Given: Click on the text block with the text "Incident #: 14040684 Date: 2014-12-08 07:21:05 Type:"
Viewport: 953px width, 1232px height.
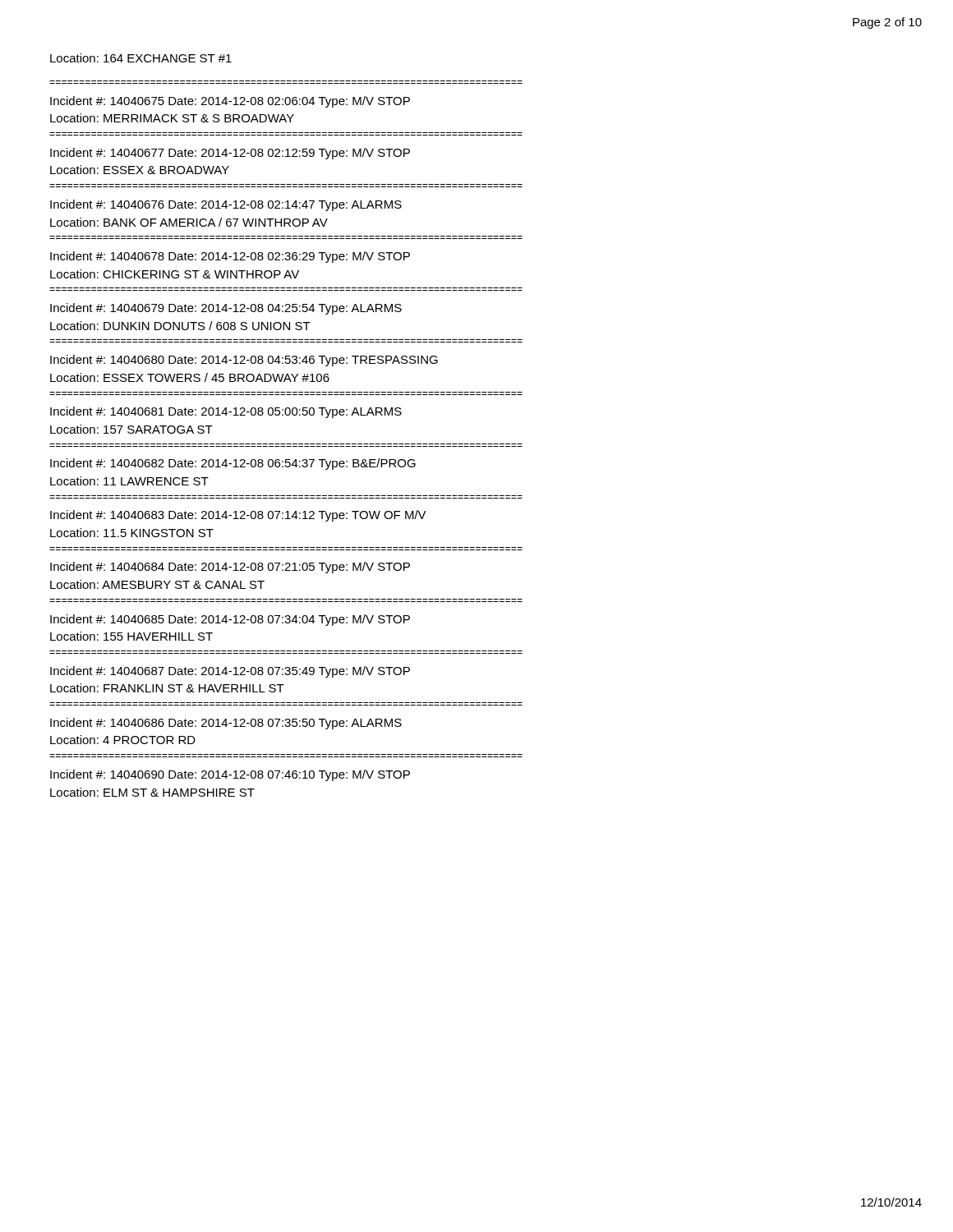Looking at the screenshot, I should tap(230, 568).
